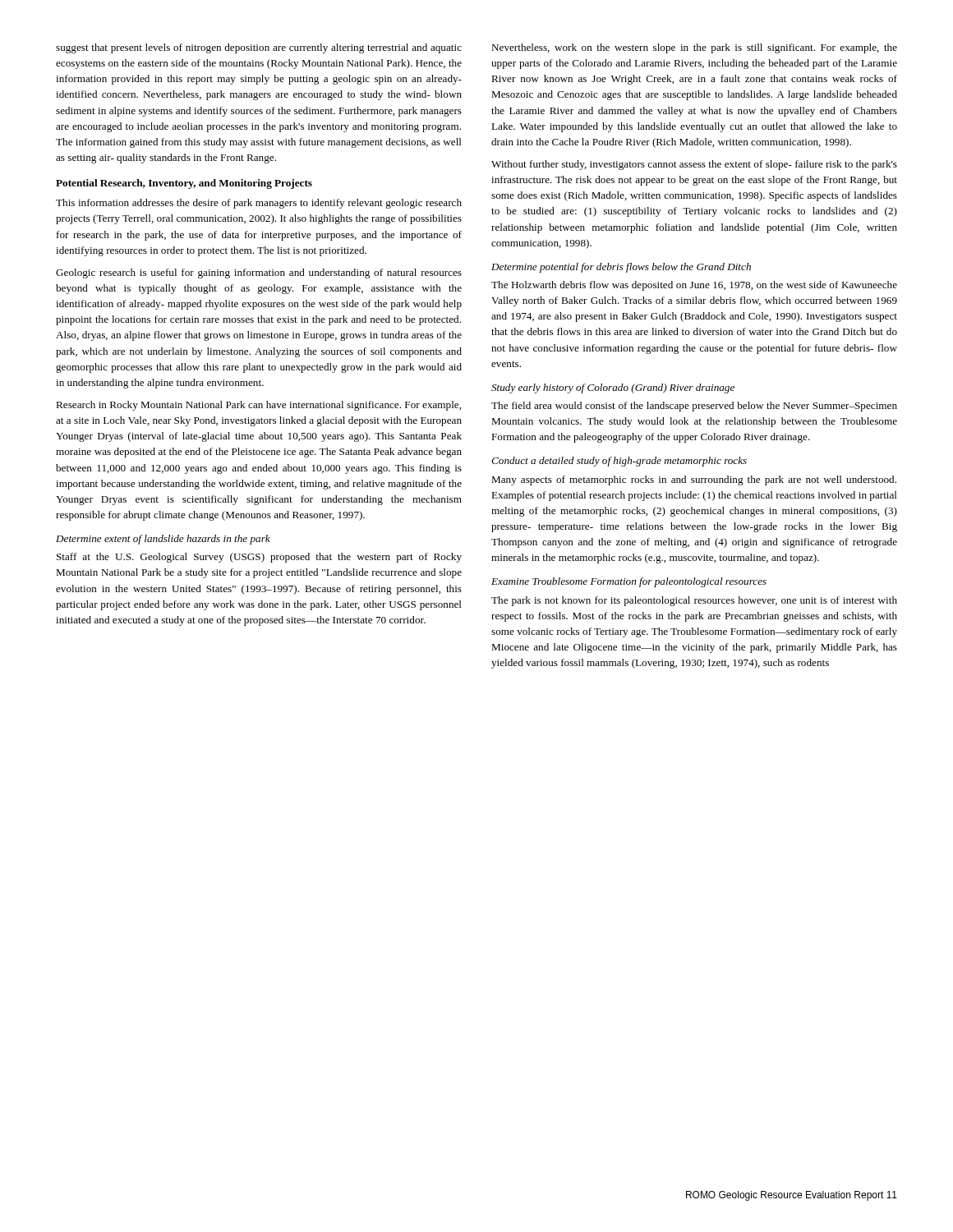This screenshot has height=1232, width=953.
Task: Locate the text block containing "Staff at the U.S. Geological"
Action: (x=259, y=588)
